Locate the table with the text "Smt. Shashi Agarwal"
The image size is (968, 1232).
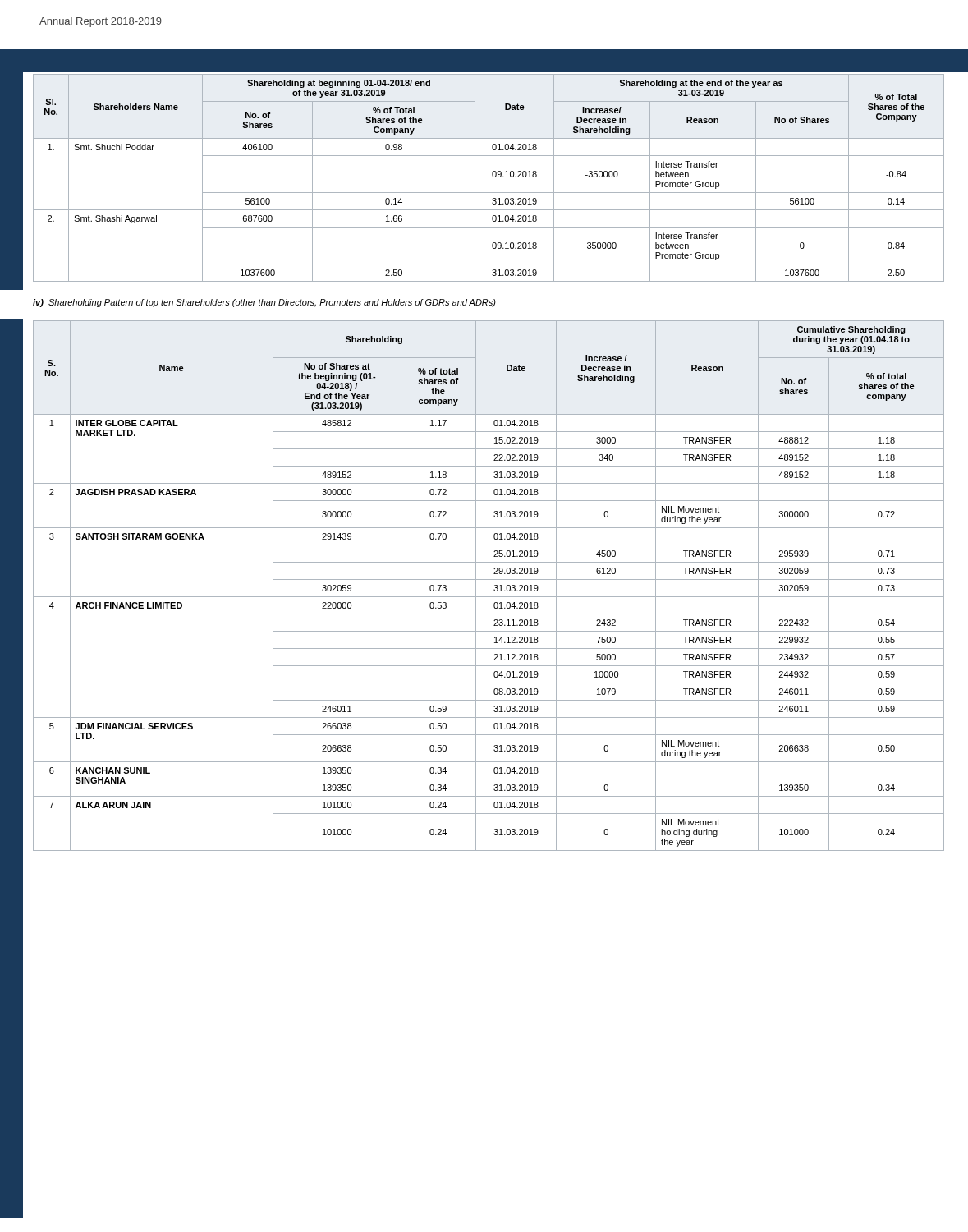[489, 178]
